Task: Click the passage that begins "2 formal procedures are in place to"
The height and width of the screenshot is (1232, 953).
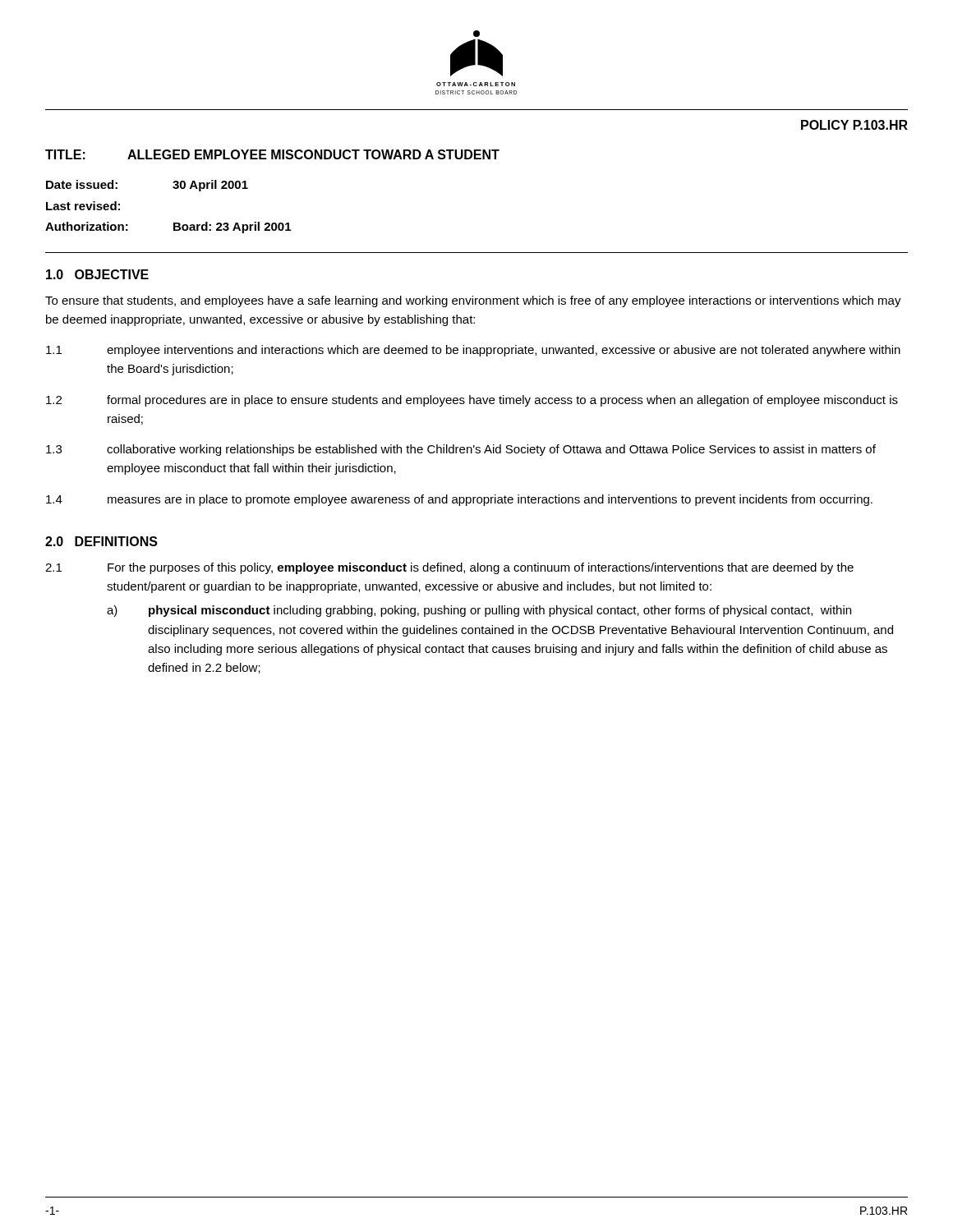Action: coord(476,409)
